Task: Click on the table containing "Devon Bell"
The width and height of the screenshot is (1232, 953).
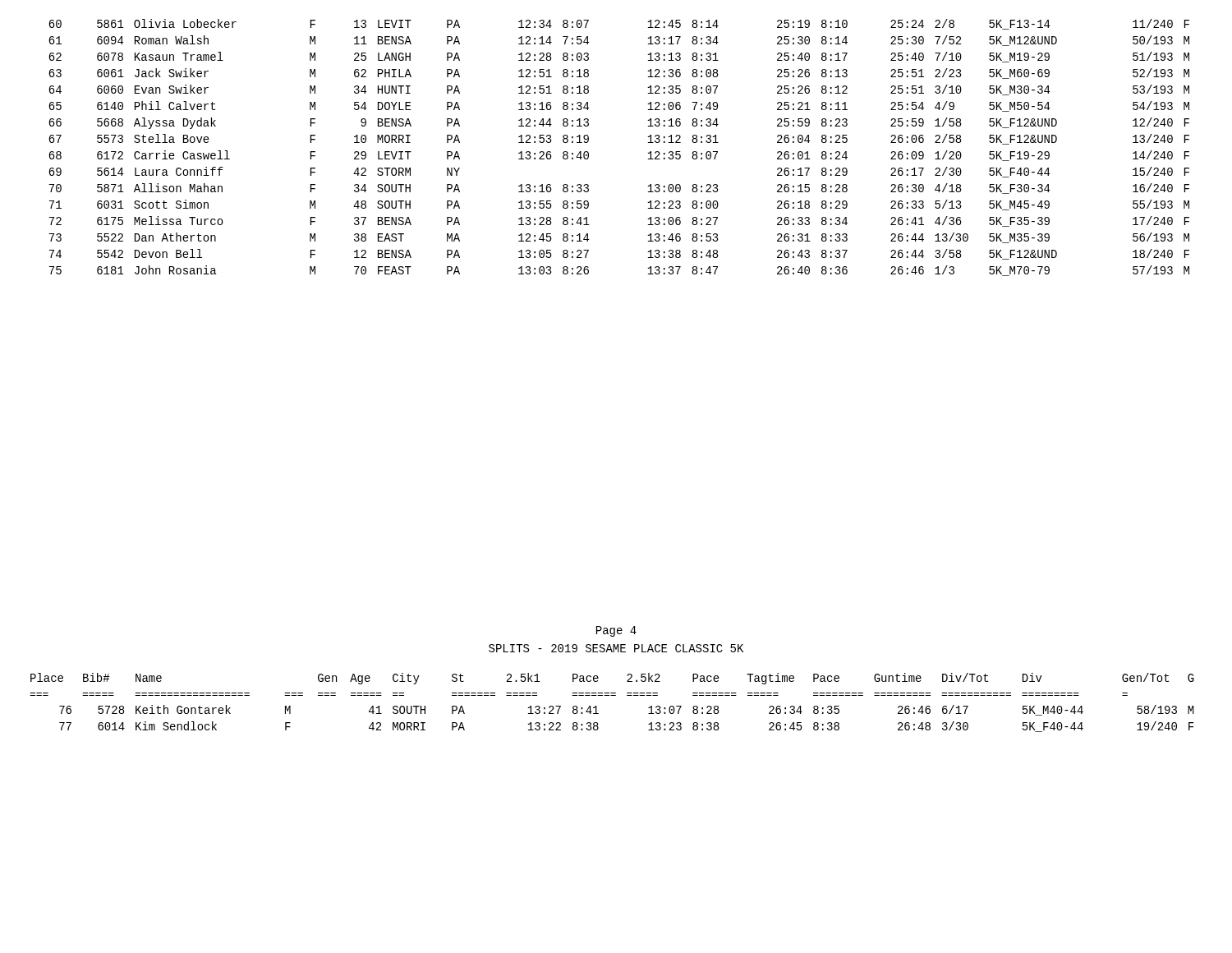Action: tap(616, 148)
